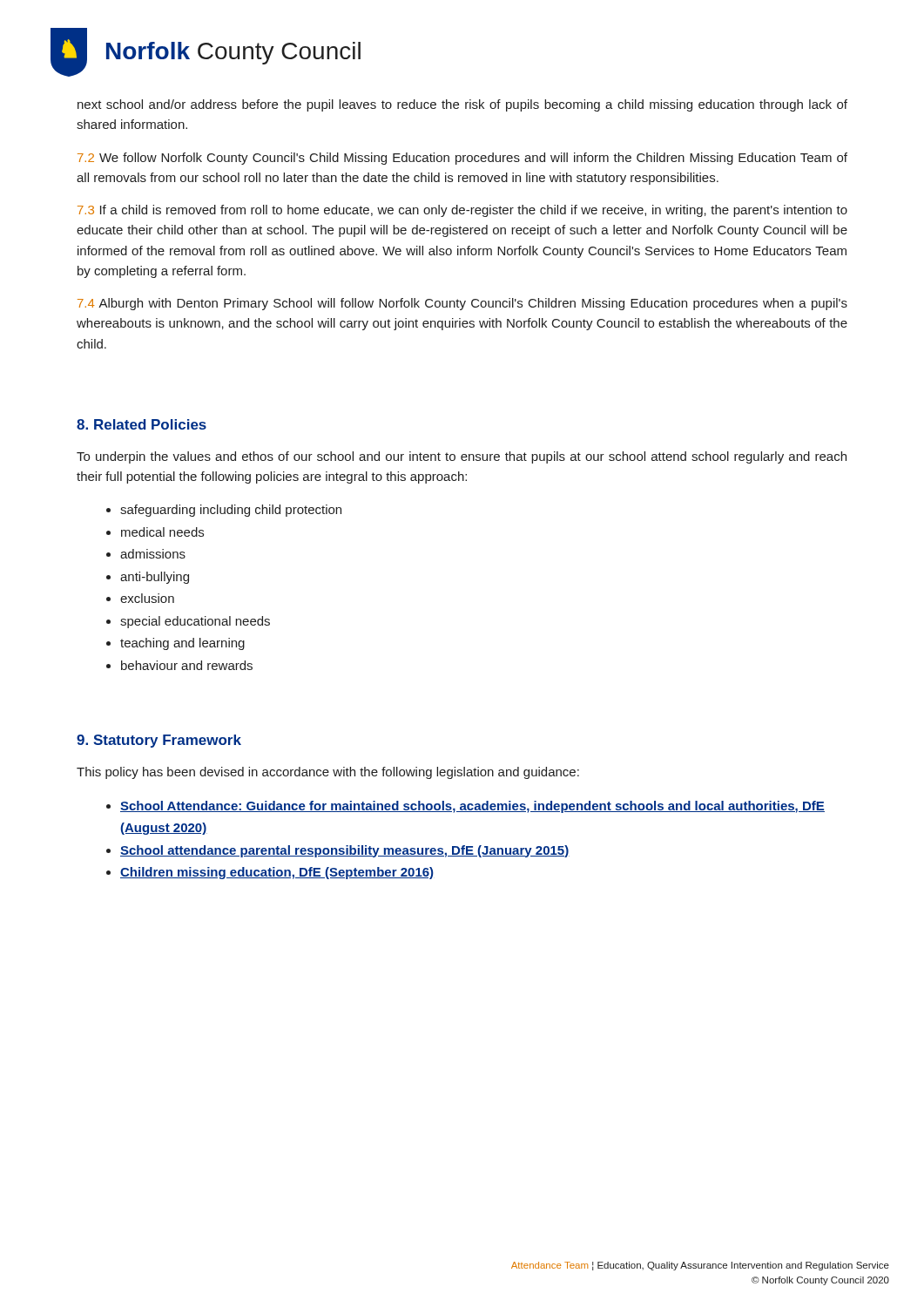Select the text starting "To underpin the values and"
924x1307 pixels.
click(462, 466)
